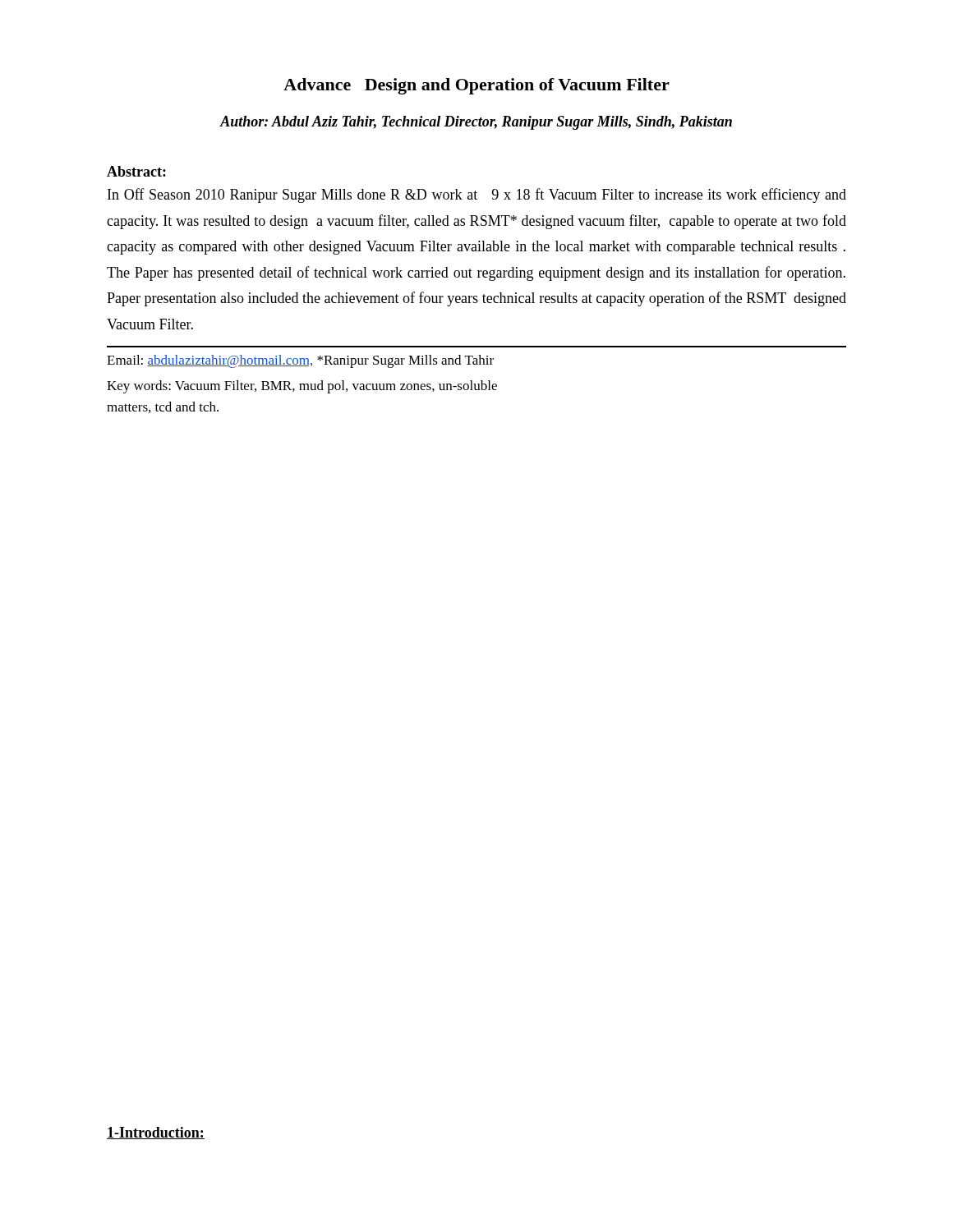
Task: Navigate to the block starting "Author: Abdul Aziz Tahir,"
Action: tap(476, 122)
